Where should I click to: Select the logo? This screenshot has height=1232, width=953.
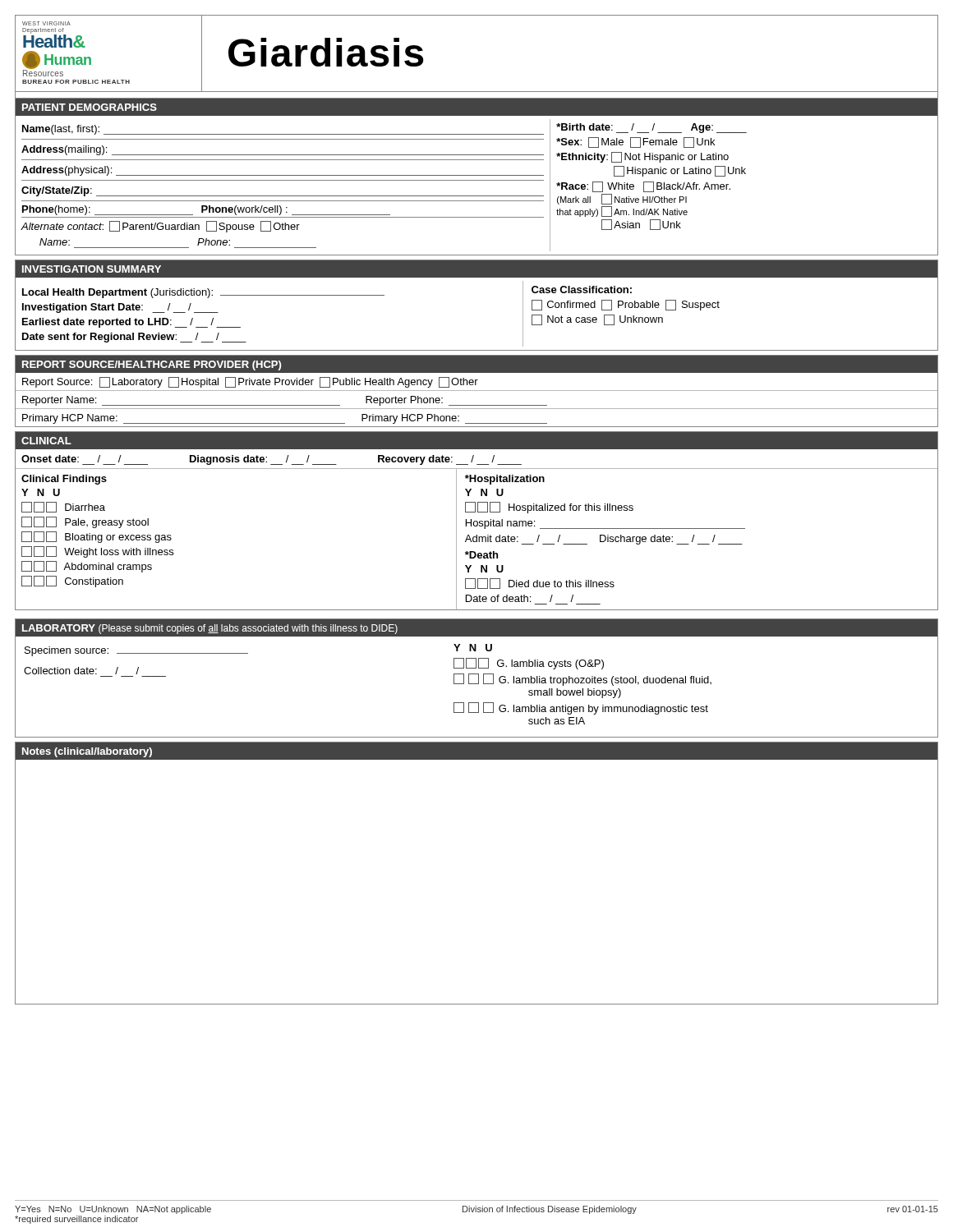tap(476, 53)
